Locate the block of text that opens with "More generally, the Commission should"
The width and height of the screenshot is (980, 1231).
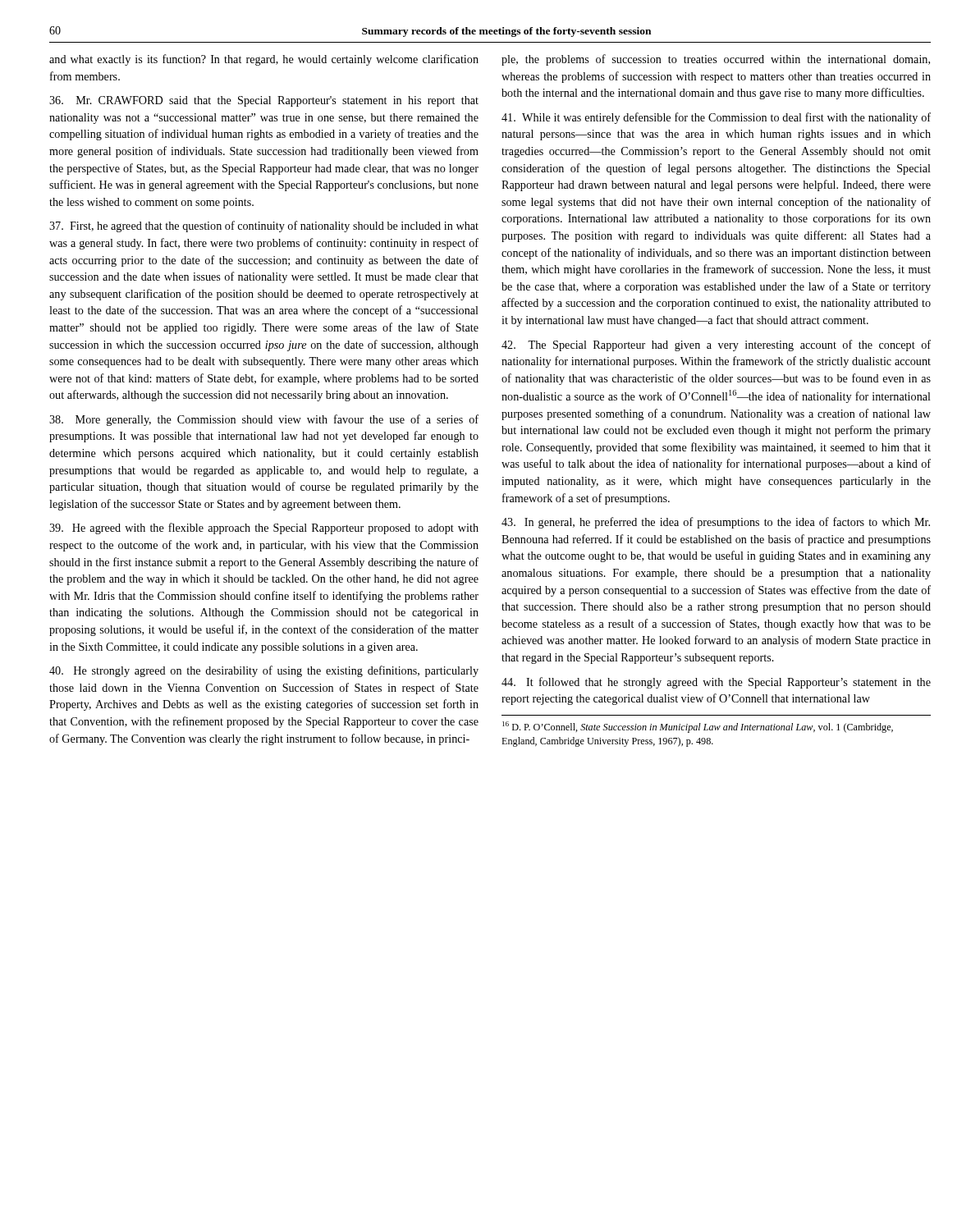pos(264,462)
